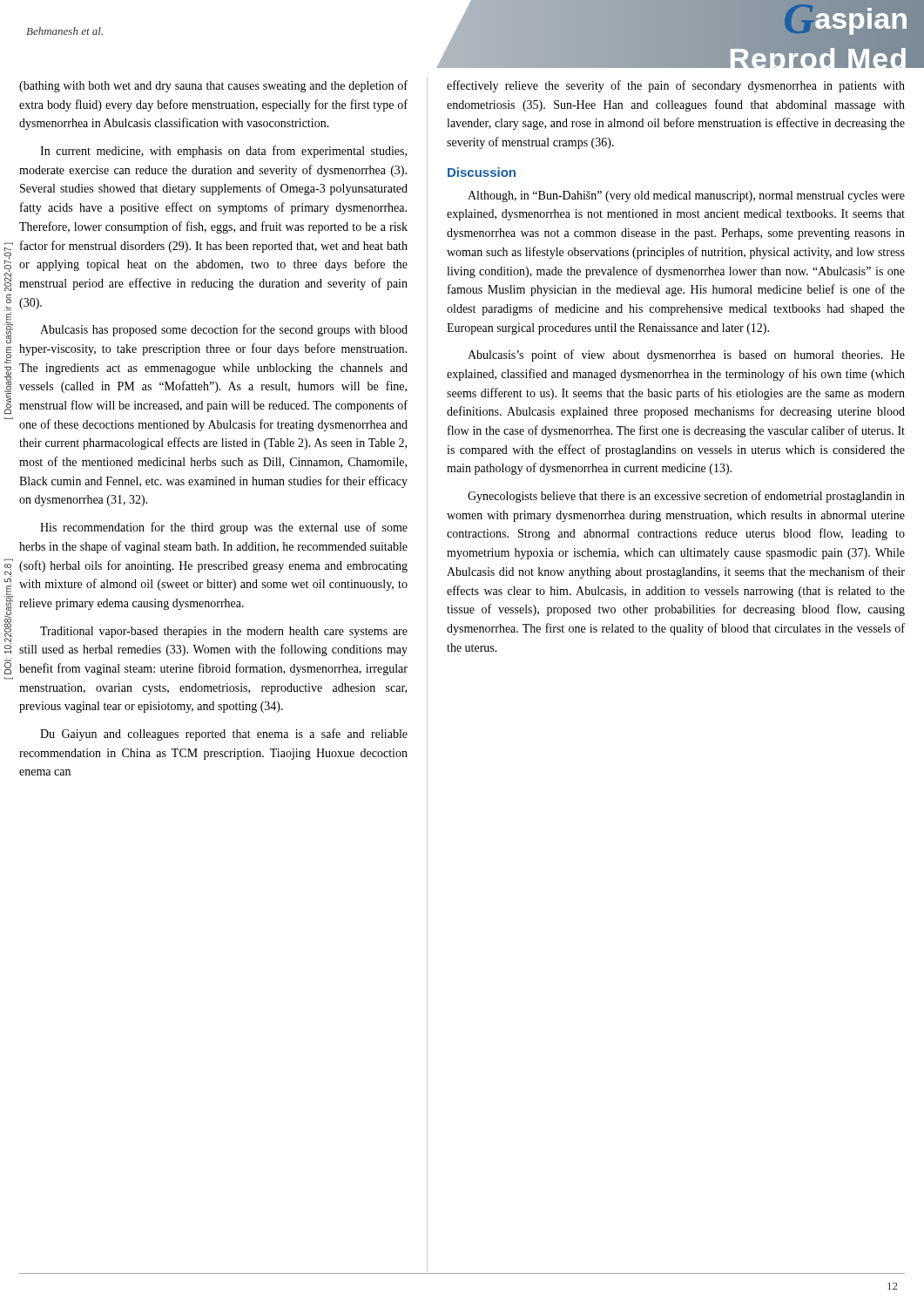Find the block on this page that starts "Gynecologists believe that"
This screenshot has width=924, height=1307.
click(676, 572)
